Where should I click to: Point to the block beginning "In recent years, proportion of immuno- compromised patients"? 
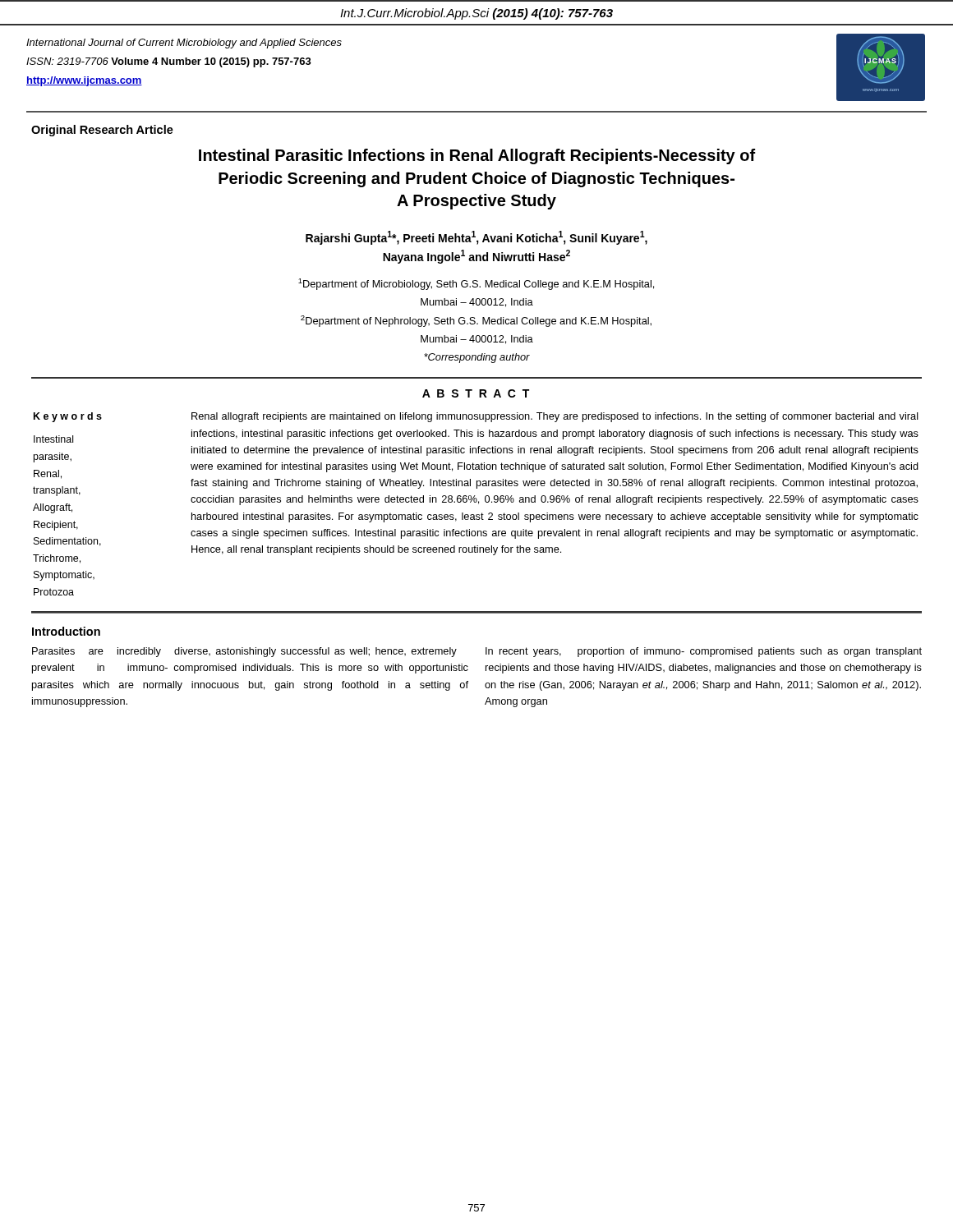coord(703,676)
